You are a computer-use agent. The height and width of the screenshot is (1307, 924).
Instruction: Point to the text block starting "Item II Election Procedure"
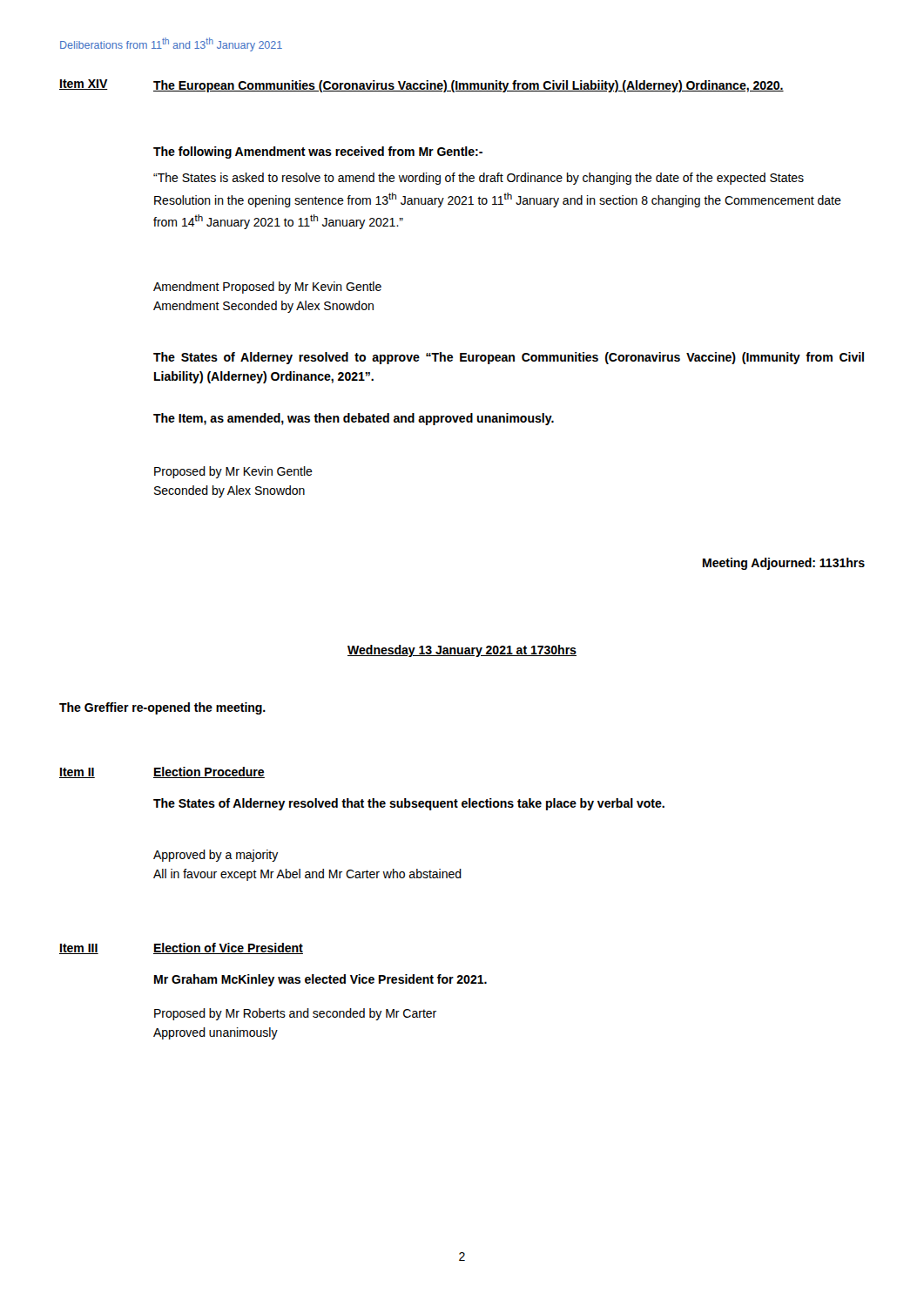point(162,772)
